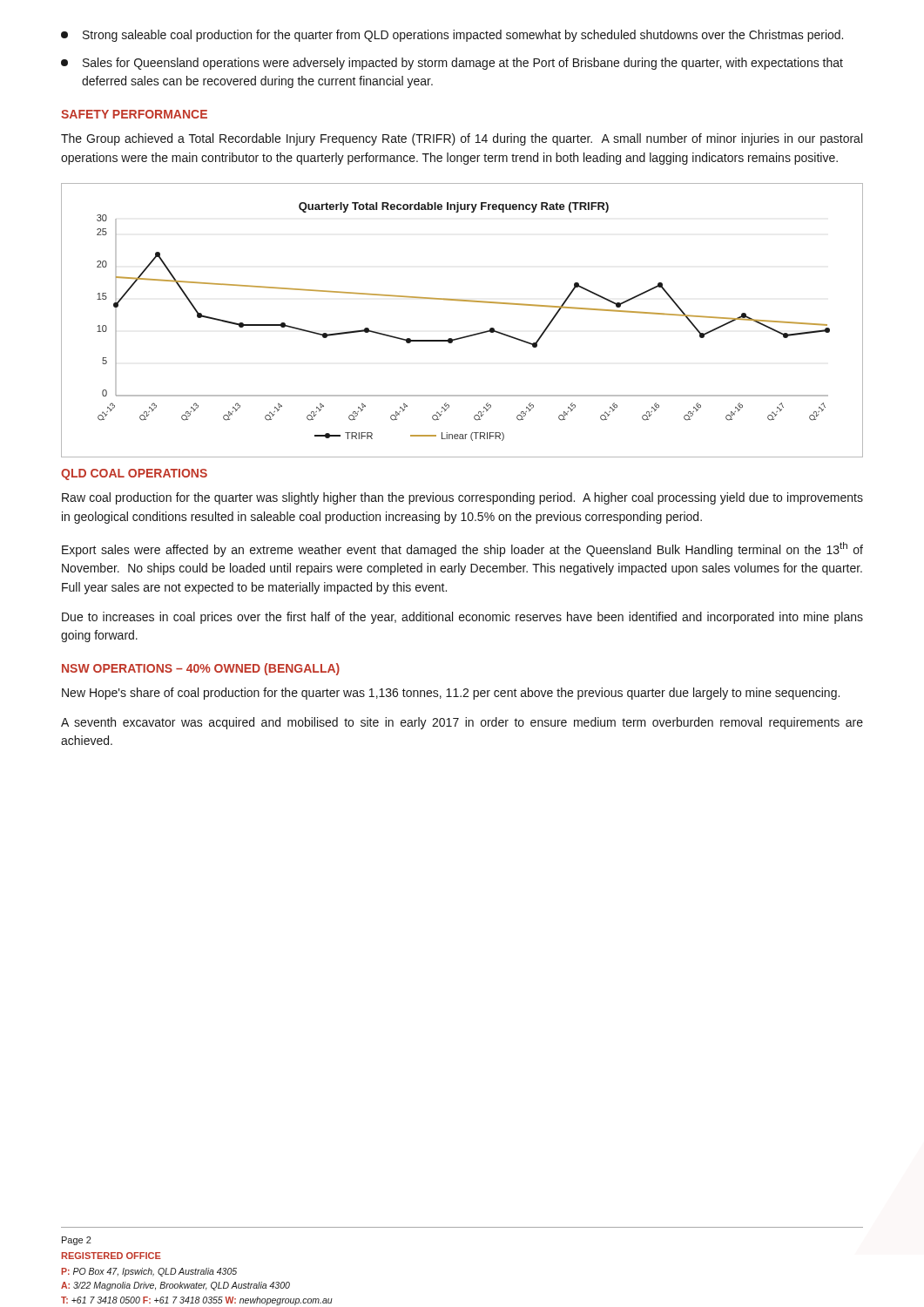Point to the block starting "SAFETY PERFORMANCE"
Viewport: 924px width, 1307px height.
[134, 114]
